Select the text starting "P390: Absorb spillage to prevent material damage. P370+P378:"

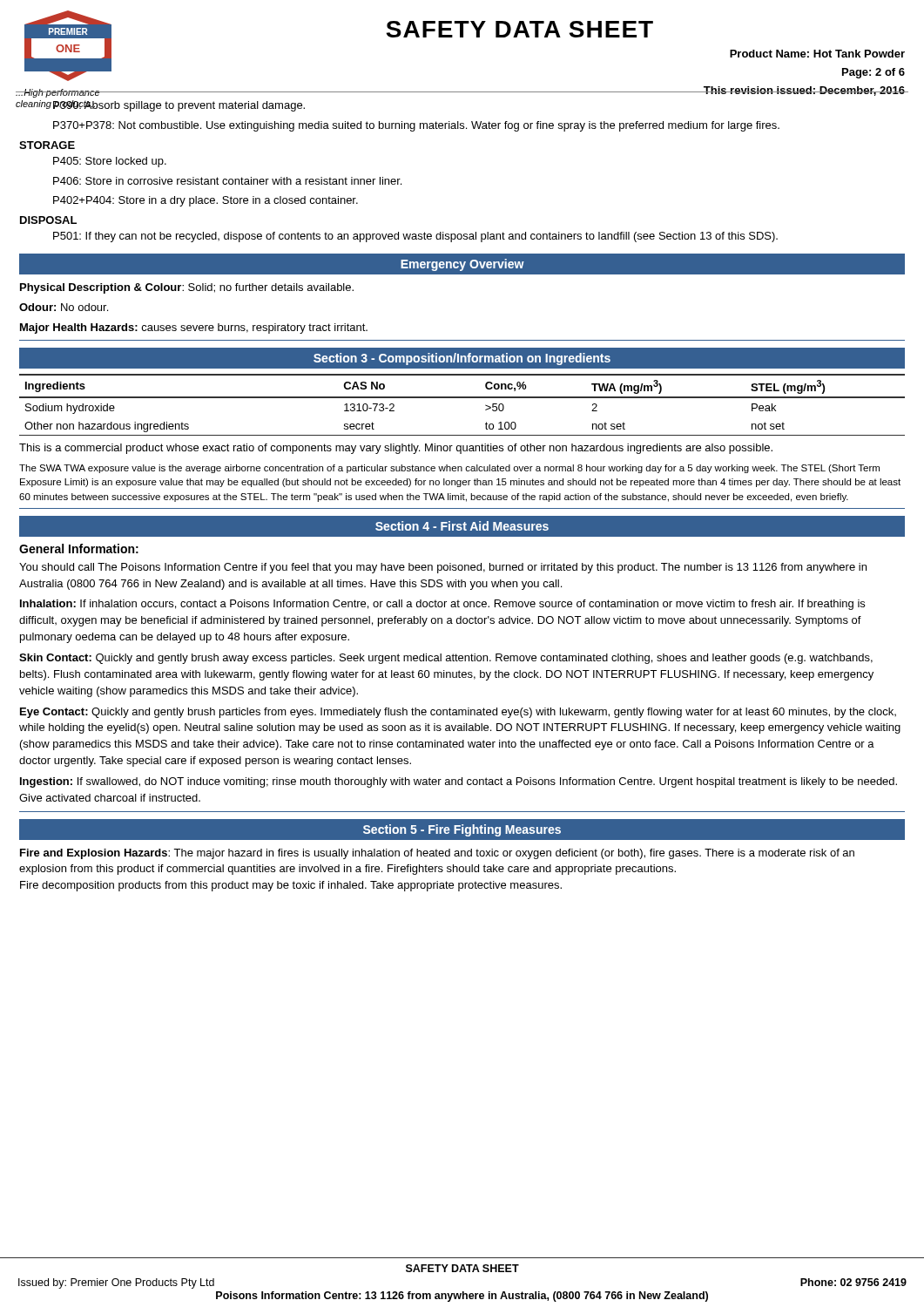(x=479, y=116)
